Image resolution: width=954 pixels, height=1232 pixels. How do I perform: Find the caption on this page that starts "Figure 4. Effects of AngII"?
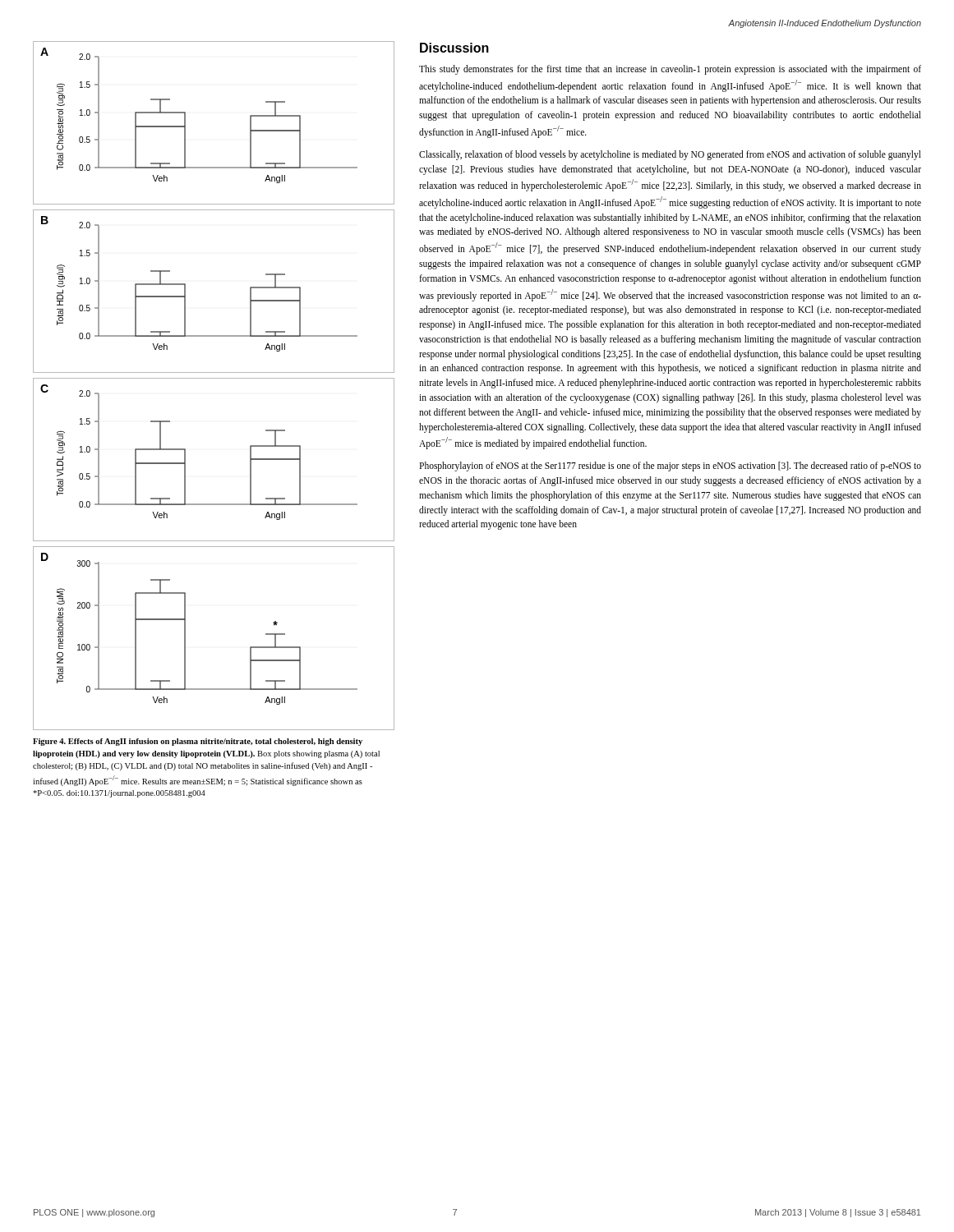coord(206,767)
